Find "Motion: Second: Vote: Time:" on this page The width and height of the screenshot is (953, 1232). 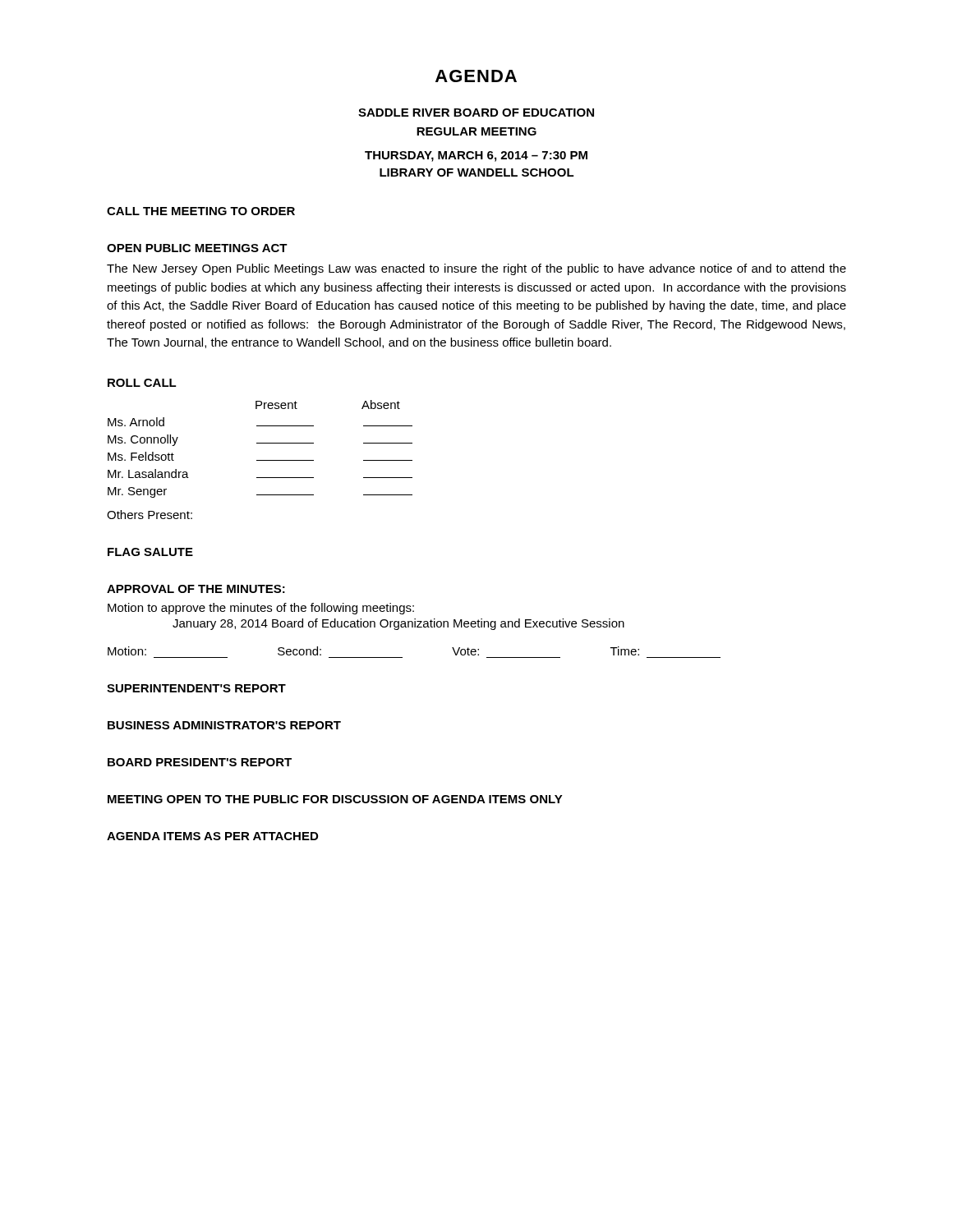(x=125, y=651)
